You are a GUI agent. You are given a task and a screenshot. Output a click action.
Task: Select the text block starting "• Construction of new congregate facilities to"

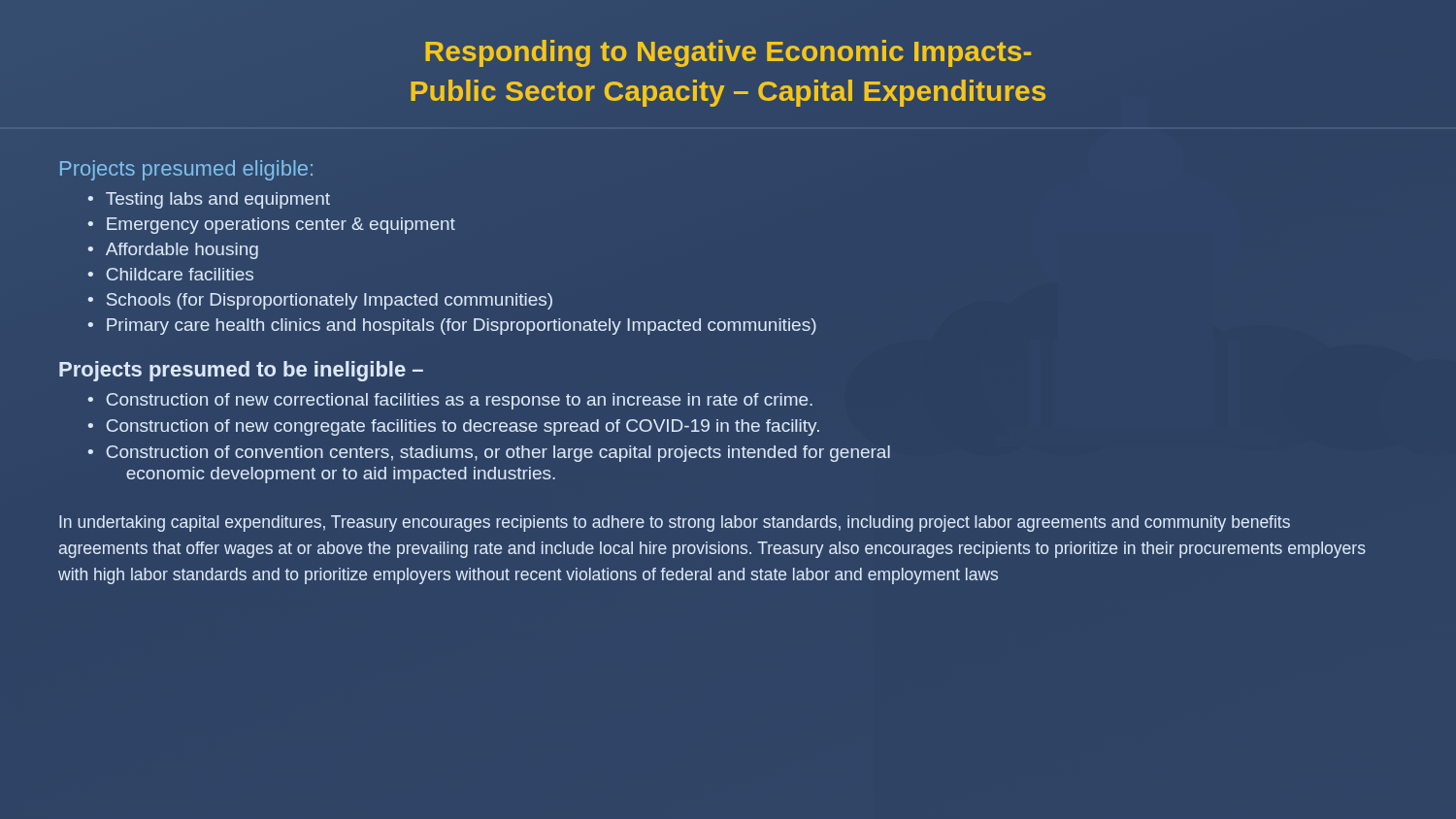coord(454,426)
